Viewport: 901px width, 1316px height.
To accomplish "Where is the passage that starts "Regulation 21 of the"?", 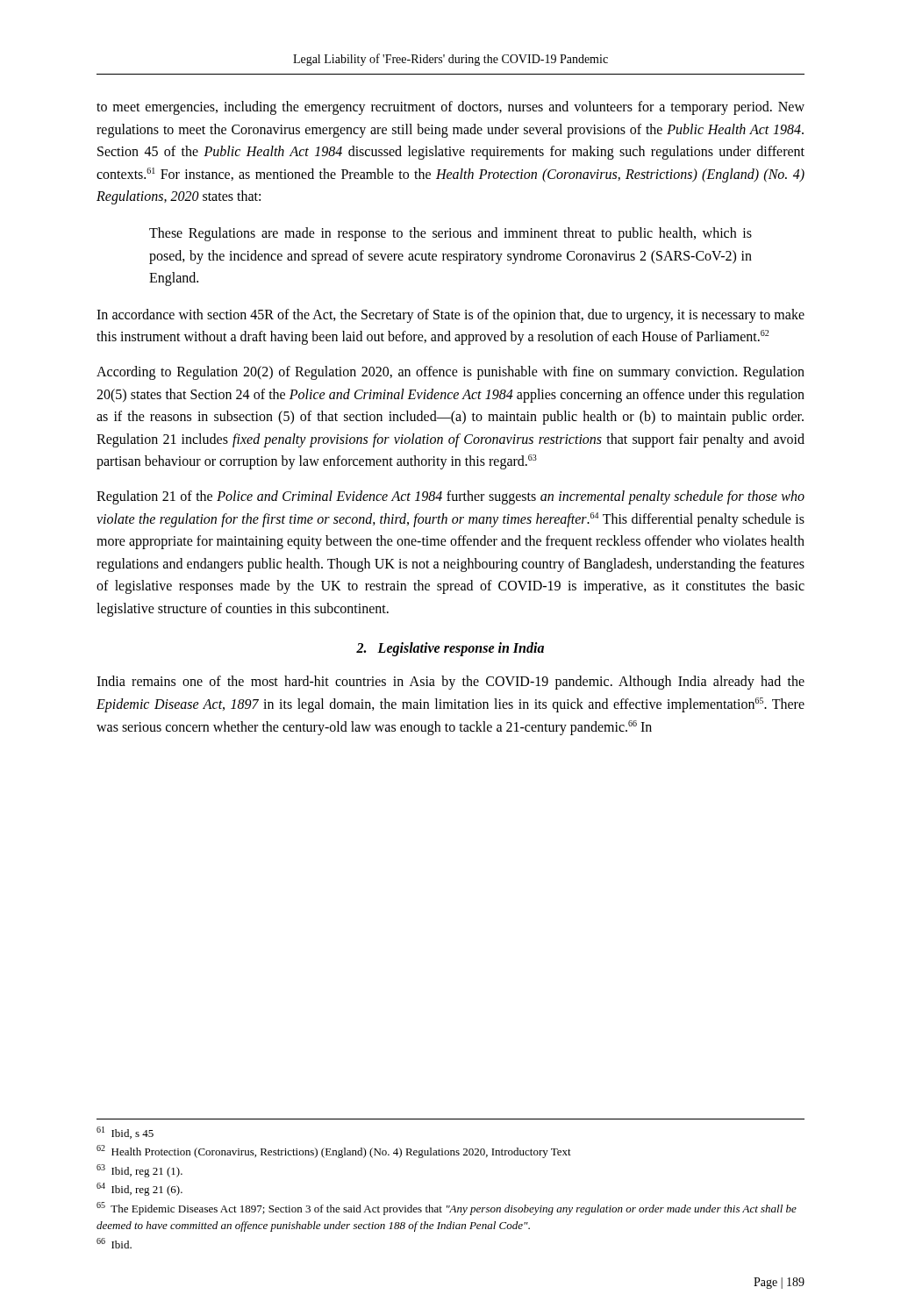I will pos(450,552).
